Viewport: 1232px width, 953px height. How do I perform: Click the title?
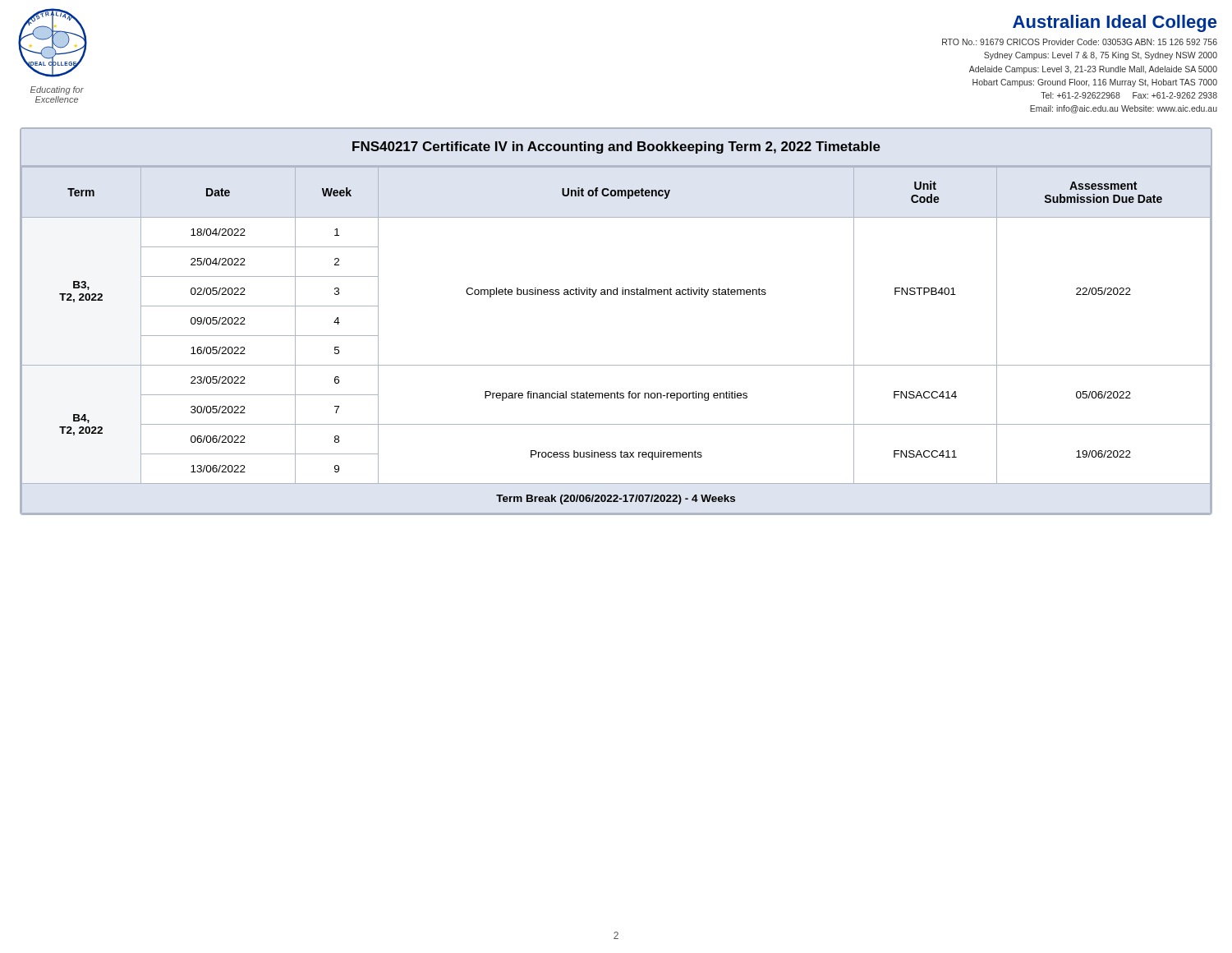point(616,321)
